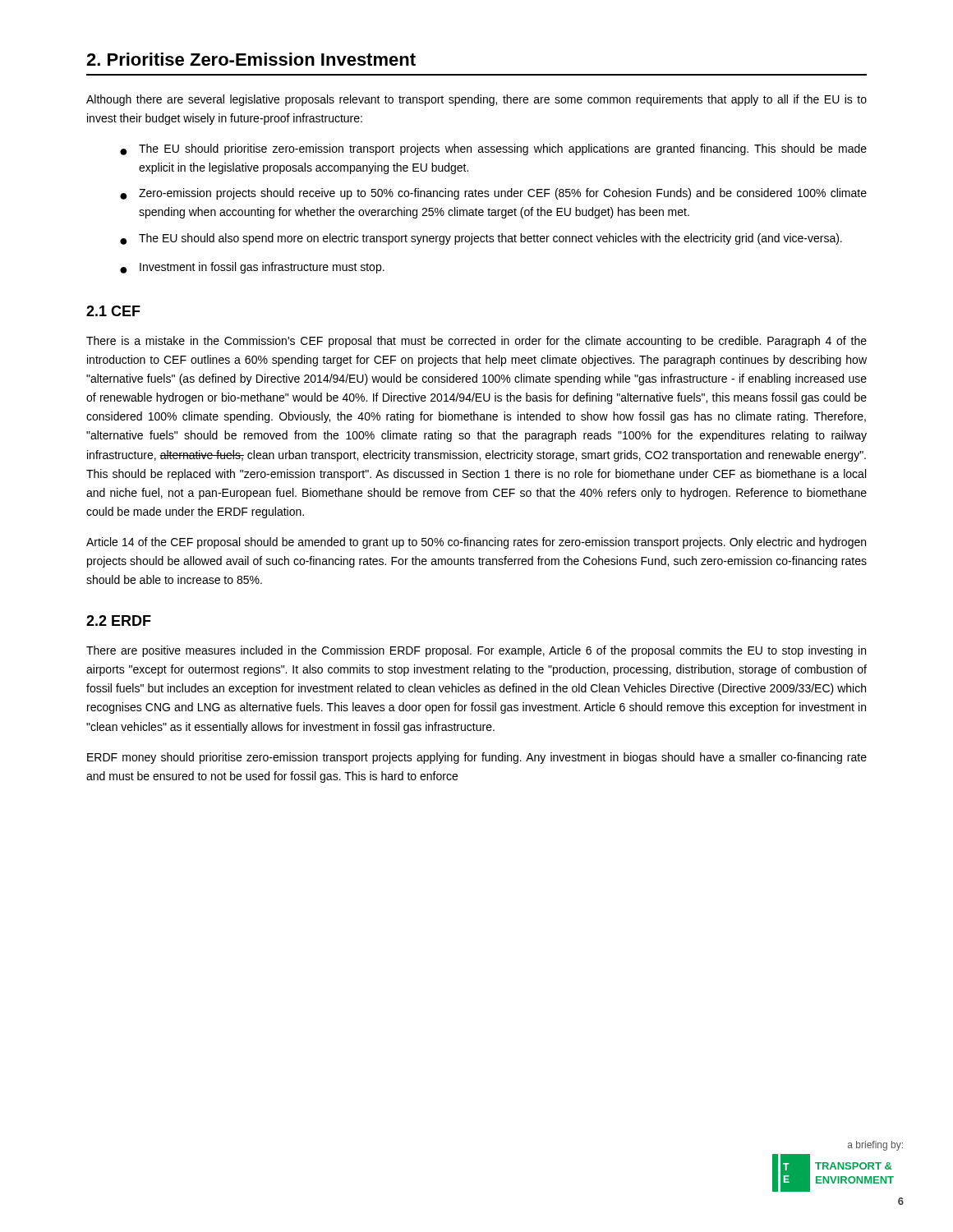Navigate to the passage starting "2.1 CEF"

tap(113, 311)
